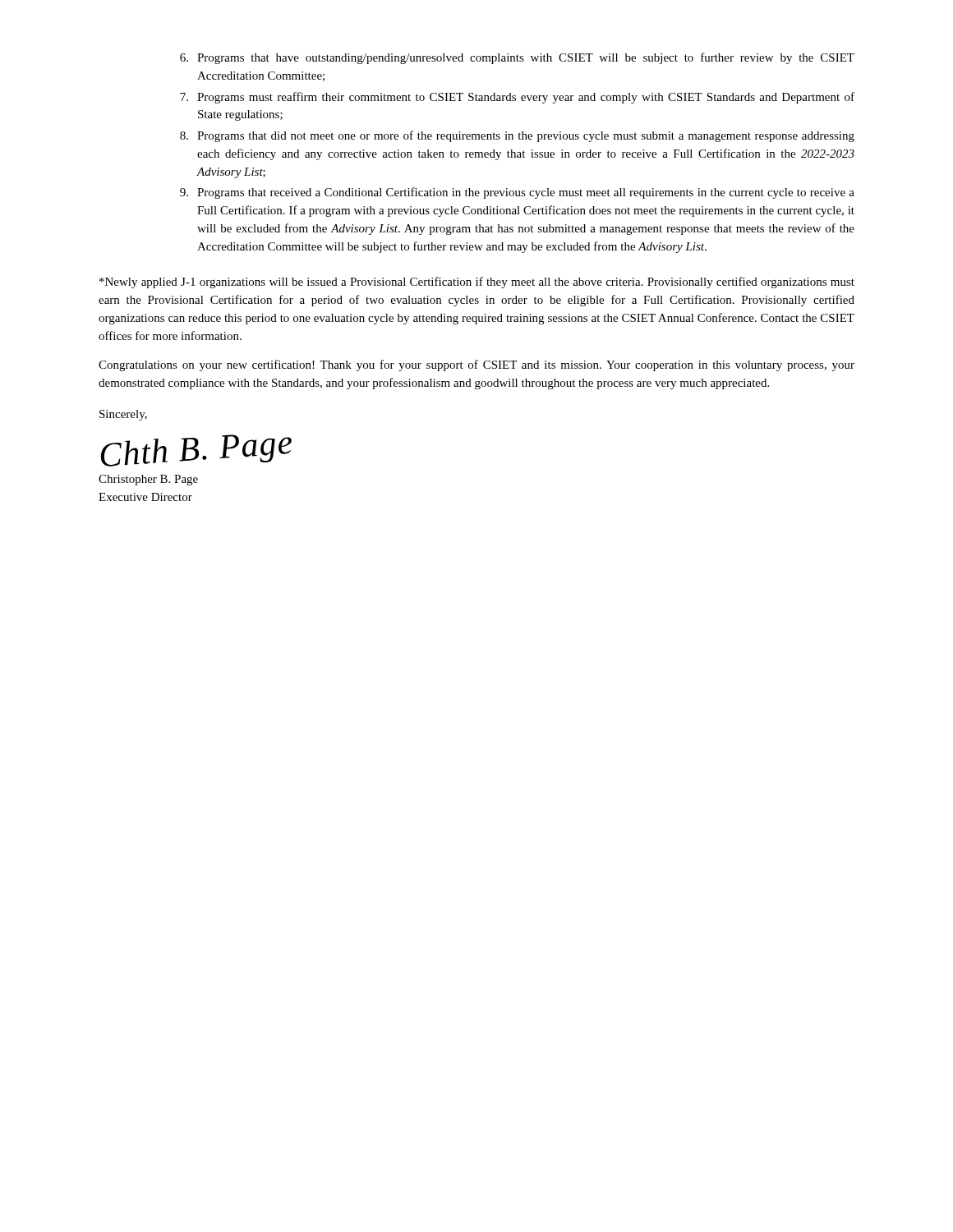Screen dimensions: 1232x953
Task: Click on the text block with the text "Sincerely, Chth B. Page Christopher B. PageExecutive"
Action: tap(123, 415)
